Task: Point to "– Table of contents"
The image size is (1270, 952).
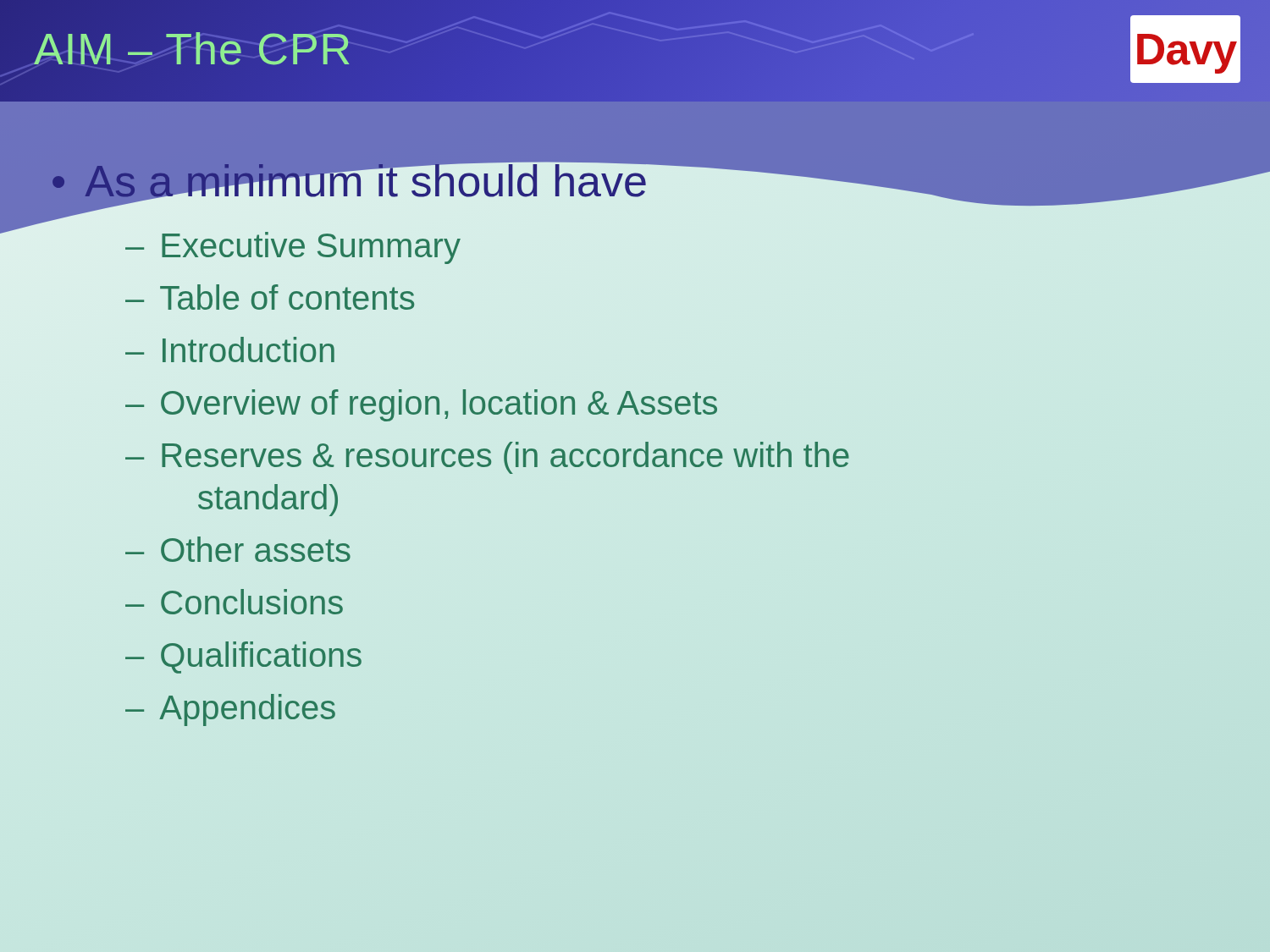Action: (270, 298)
